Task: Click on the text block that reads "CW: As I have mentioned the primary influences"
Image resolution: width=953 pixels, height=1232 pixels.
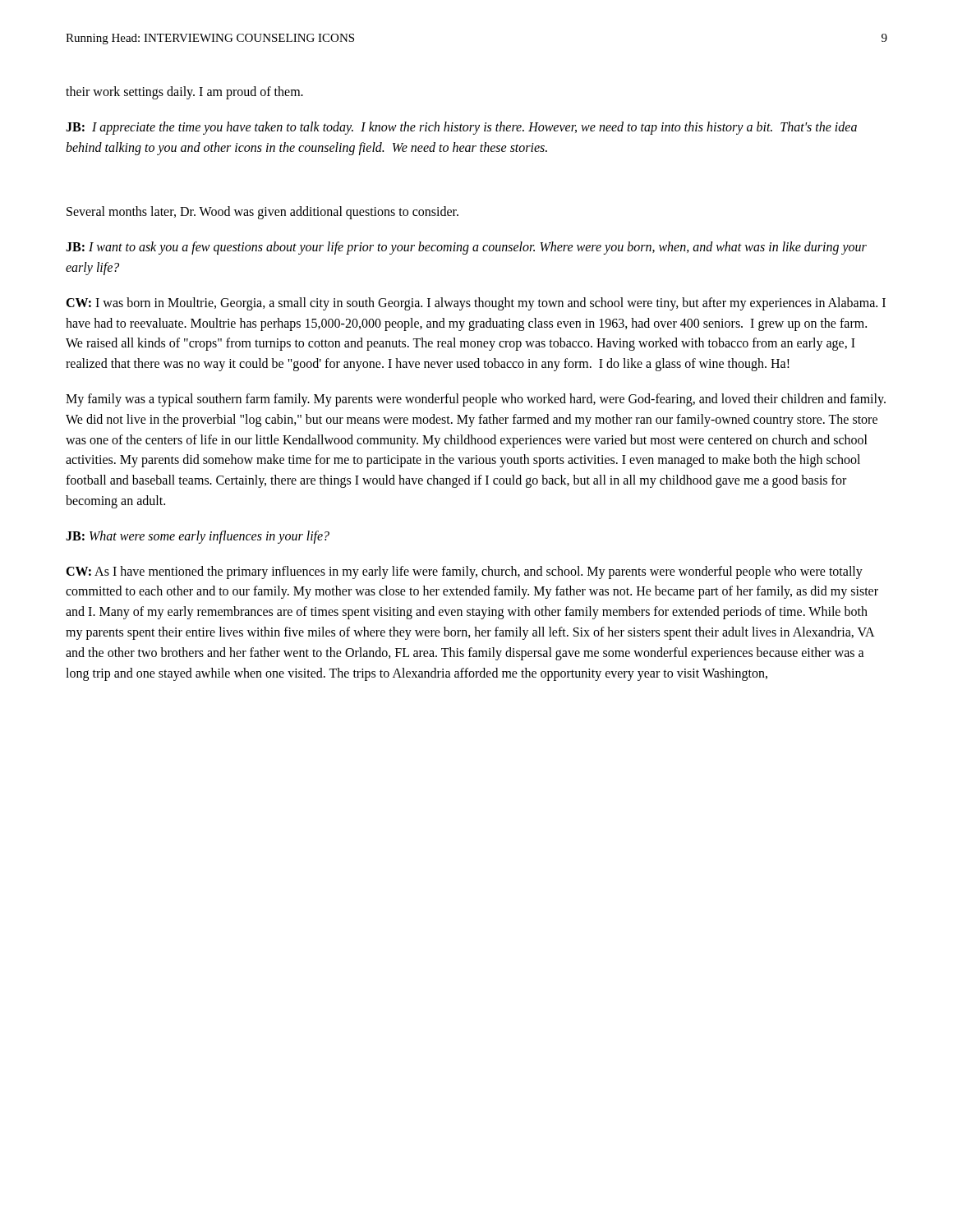Action: tap(472, 622)
